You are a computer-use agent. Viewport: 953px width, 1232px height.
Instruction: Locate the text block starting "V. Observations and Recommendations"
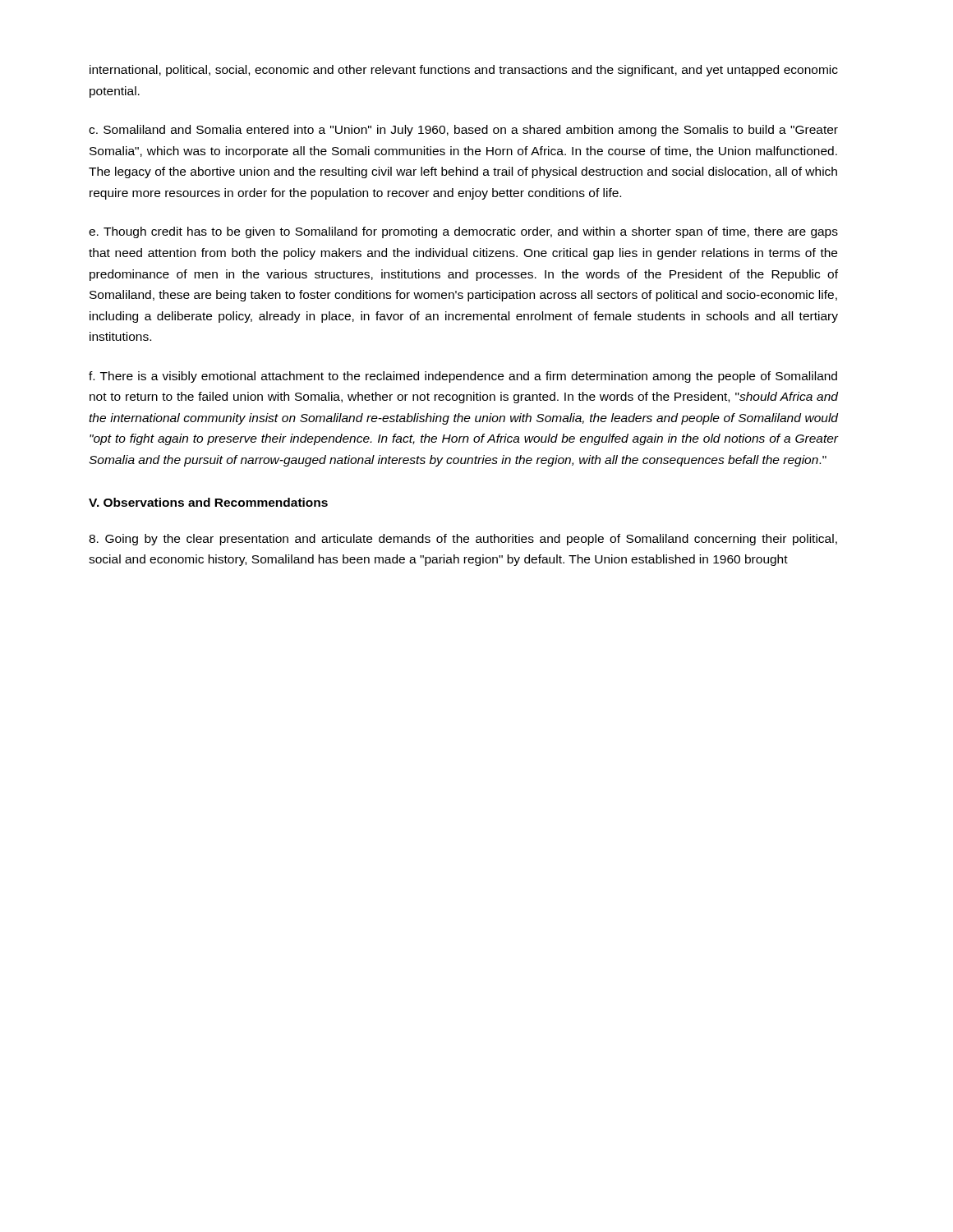[x=208, y=502]
